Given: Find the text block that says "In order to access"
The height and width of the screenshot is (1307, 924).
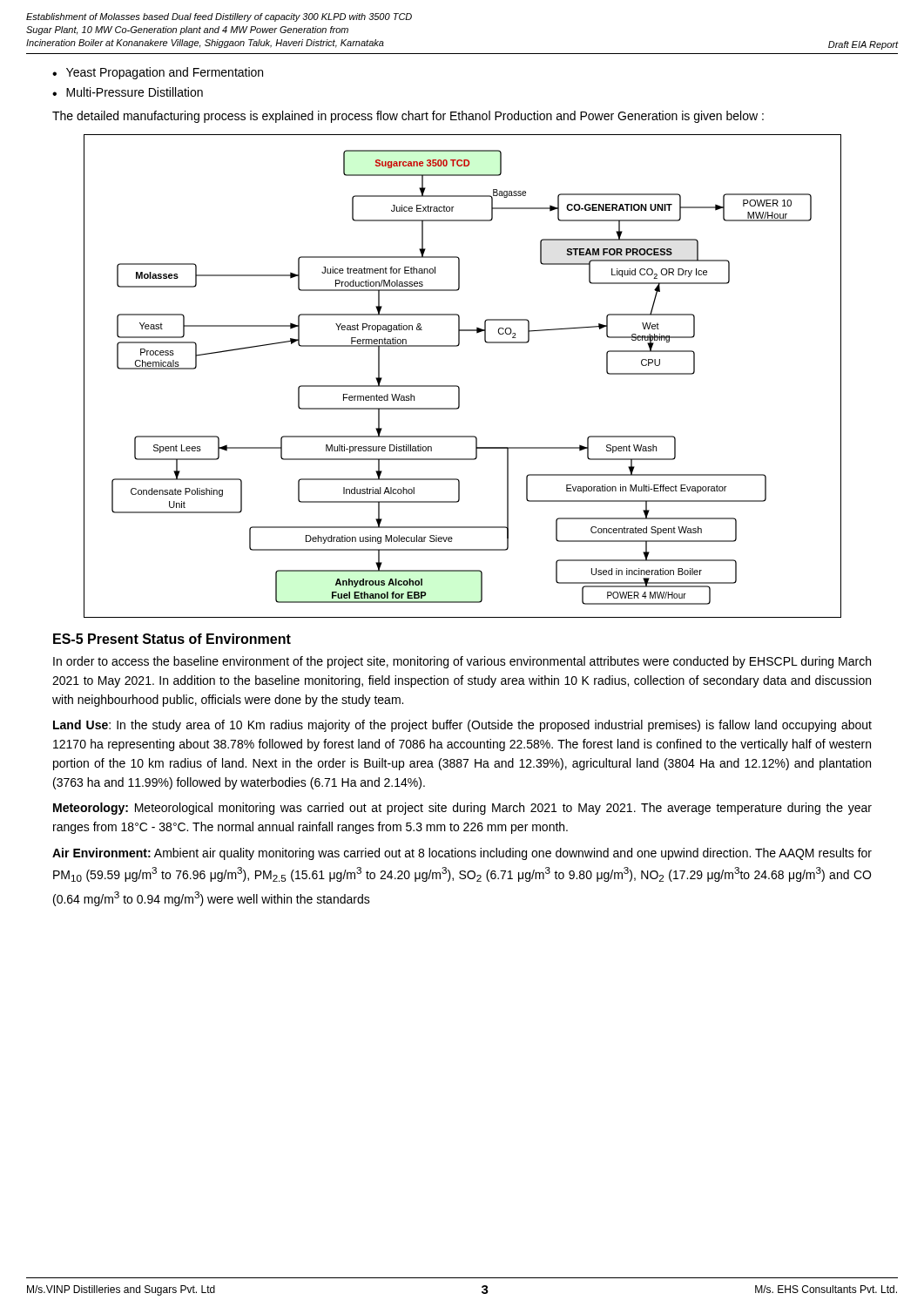Looking at the screenshot, I should (x=462, y=681).
